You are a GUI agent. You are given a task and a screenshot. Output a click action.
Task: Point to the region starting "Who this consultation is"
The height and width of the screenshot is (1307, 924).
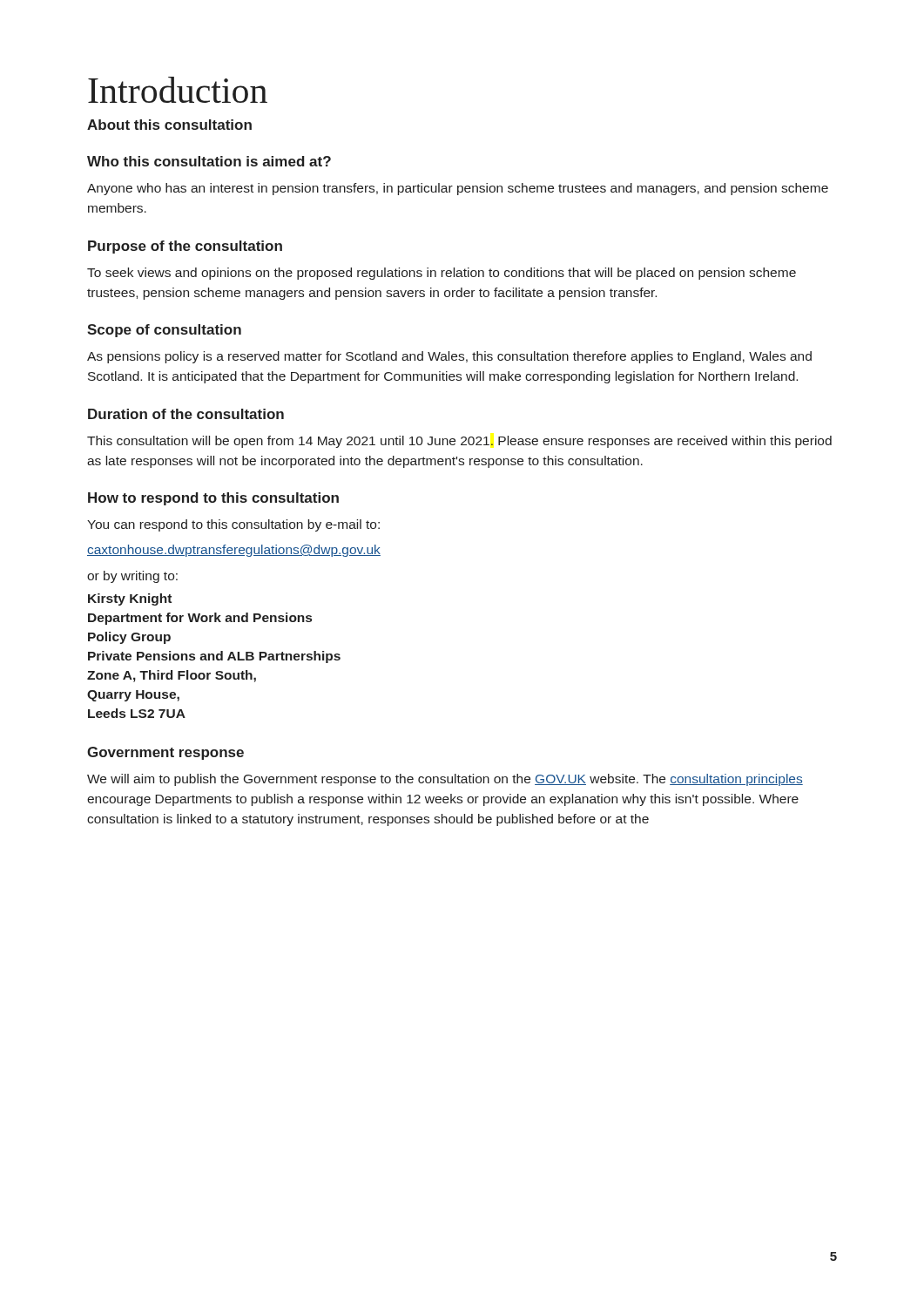tap(209, 162)
